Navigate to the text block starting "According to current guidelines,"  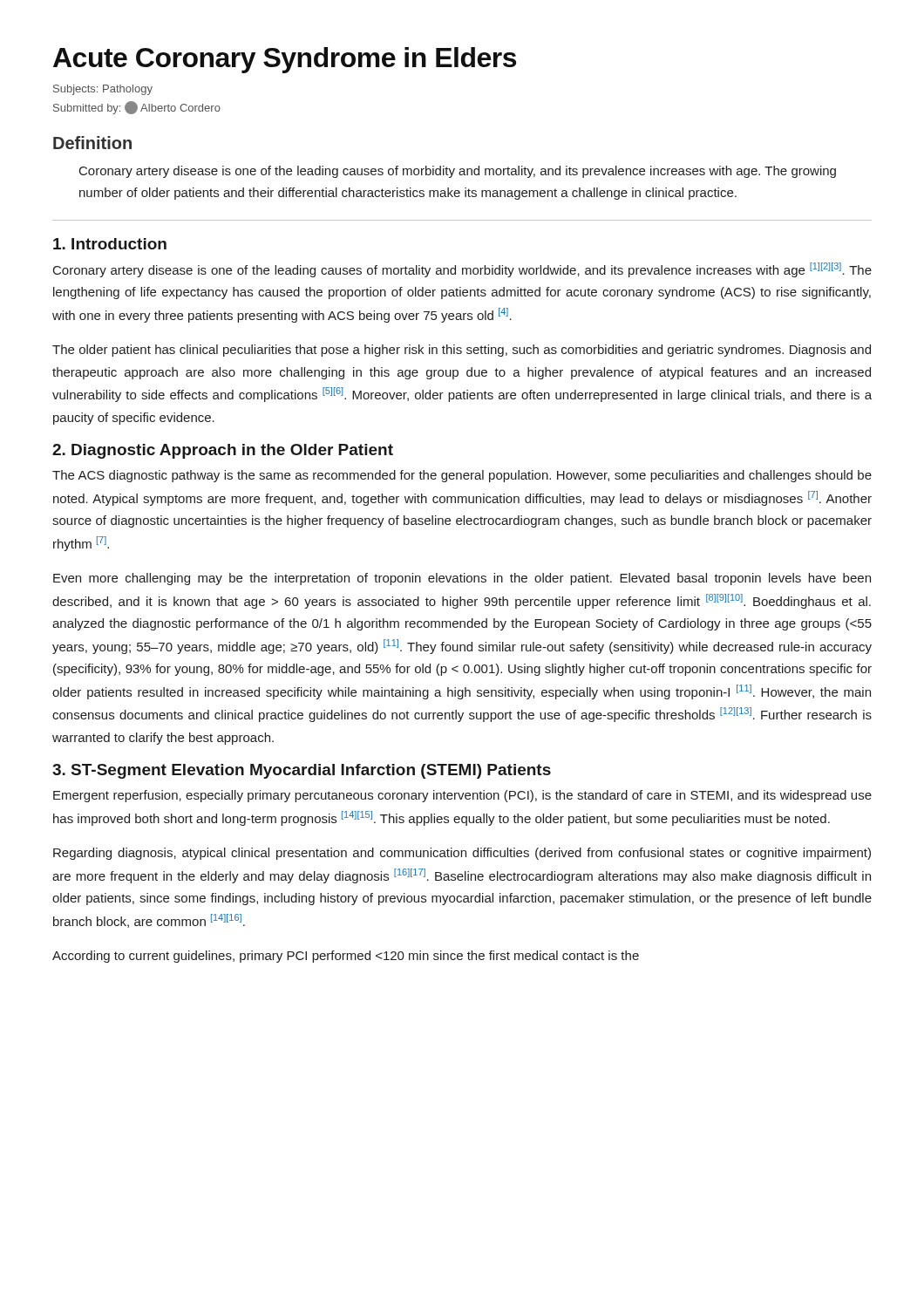click(x=346, y=955)
